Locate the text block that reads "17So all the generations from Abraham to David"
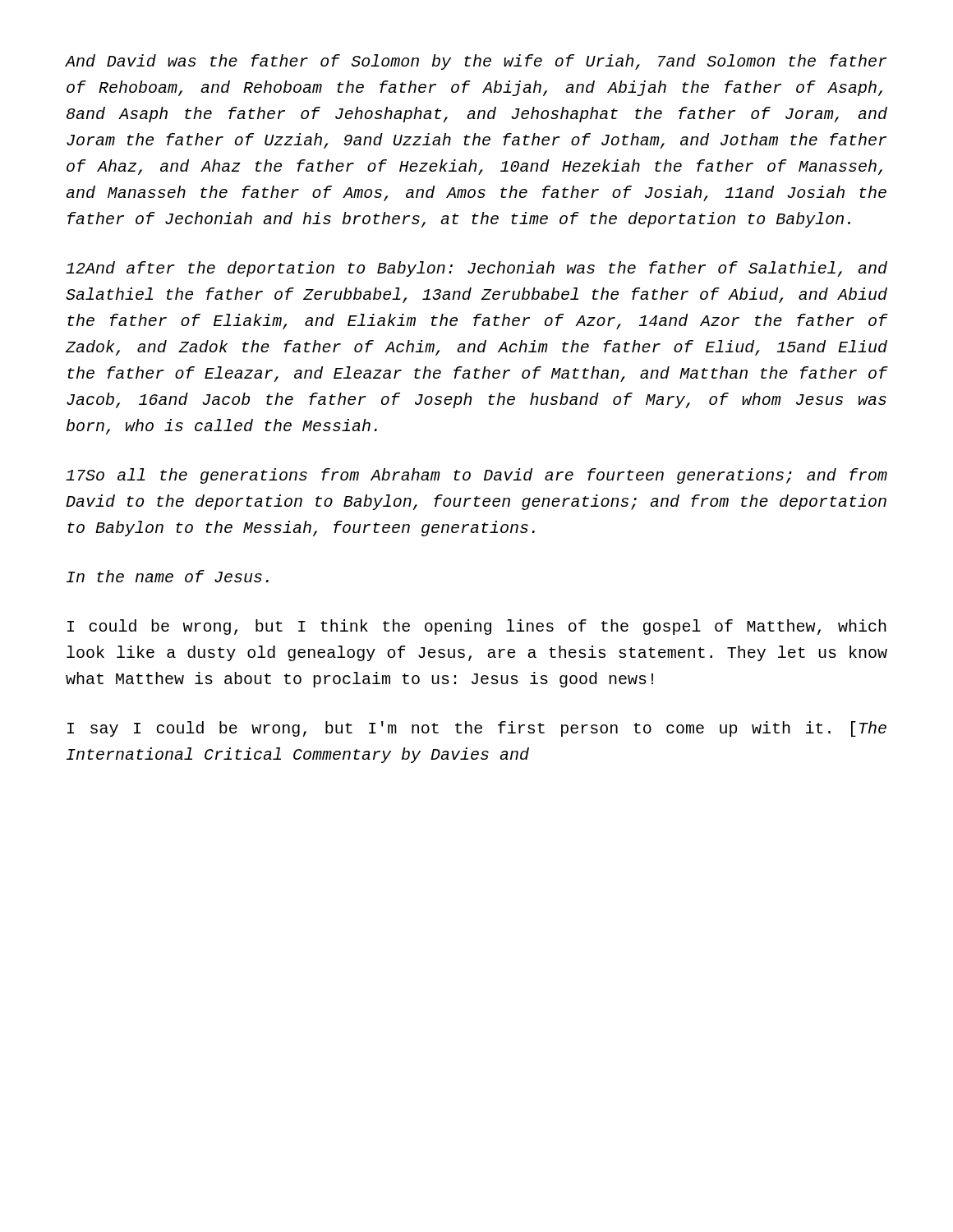The height and width of the screenshot is (1232, 953). tap(476, 502)
